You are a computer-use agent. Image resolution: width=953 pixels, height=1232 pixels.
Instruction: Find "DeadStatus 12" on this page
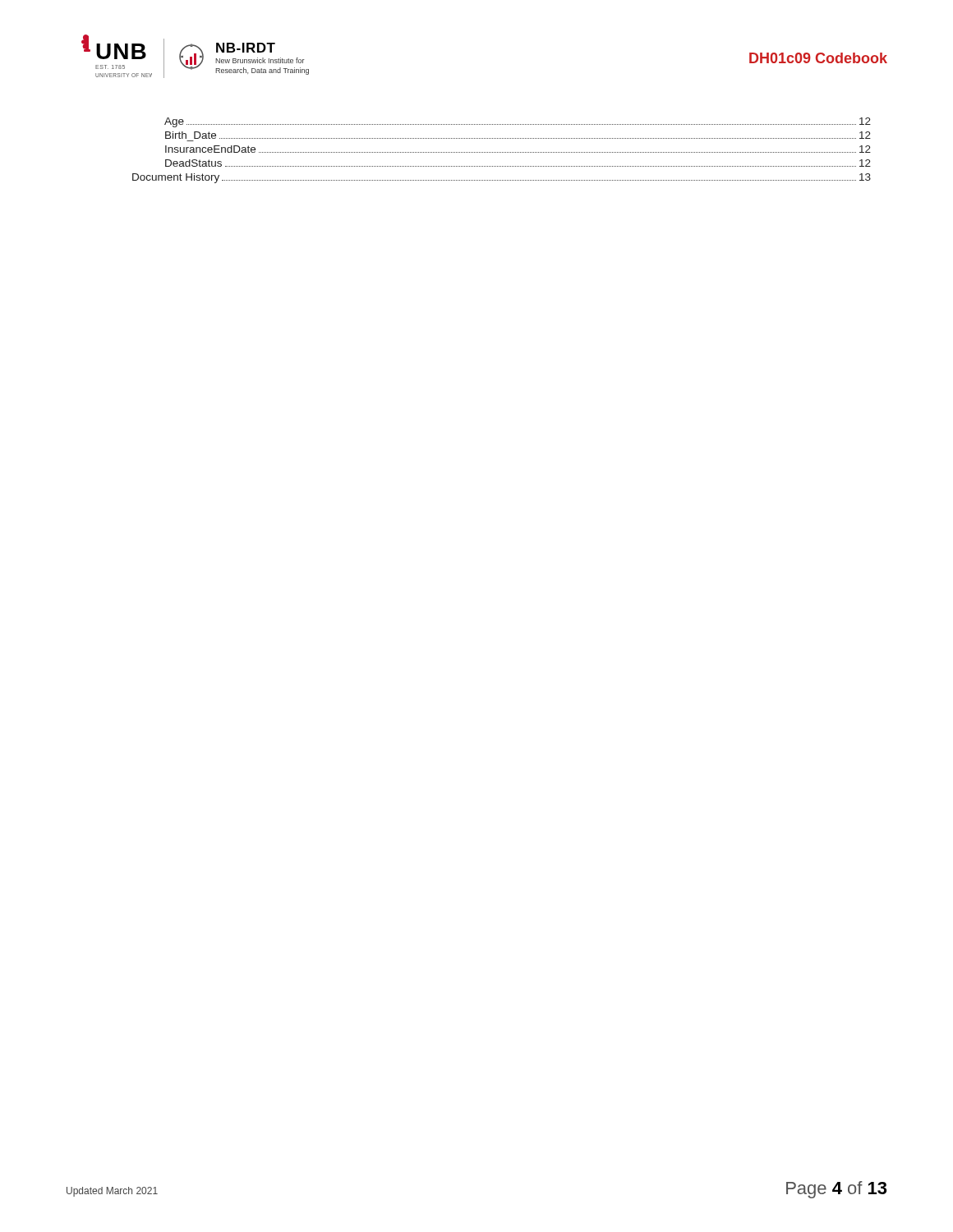pyautogui.click(x=518, y=163)
